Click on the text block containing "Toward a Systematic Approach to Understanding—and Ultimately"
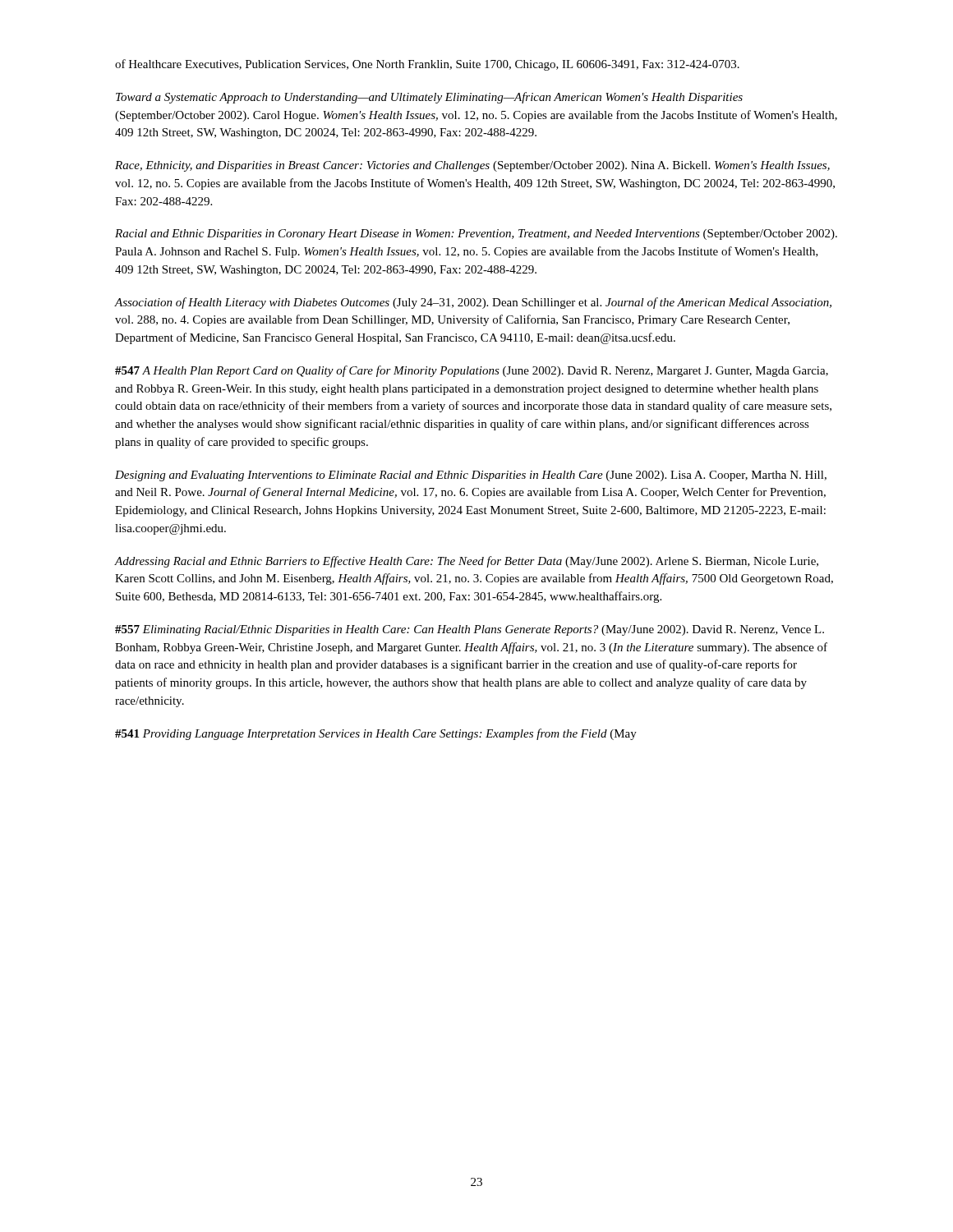Screen dimensions: 1232x953 point(476,115)
